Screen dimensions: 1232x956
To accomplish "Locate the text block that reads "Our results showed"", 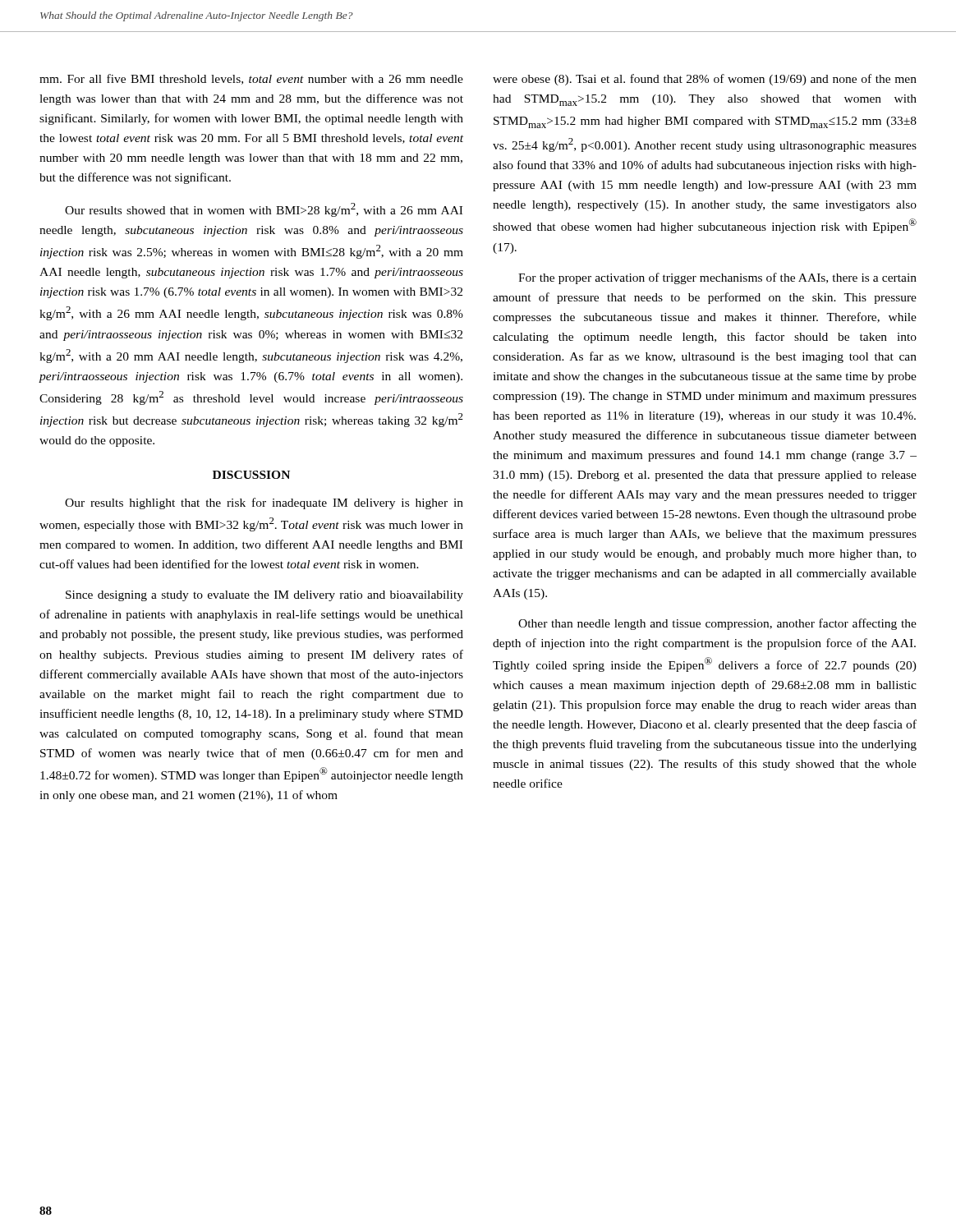I will click(251, 324).
